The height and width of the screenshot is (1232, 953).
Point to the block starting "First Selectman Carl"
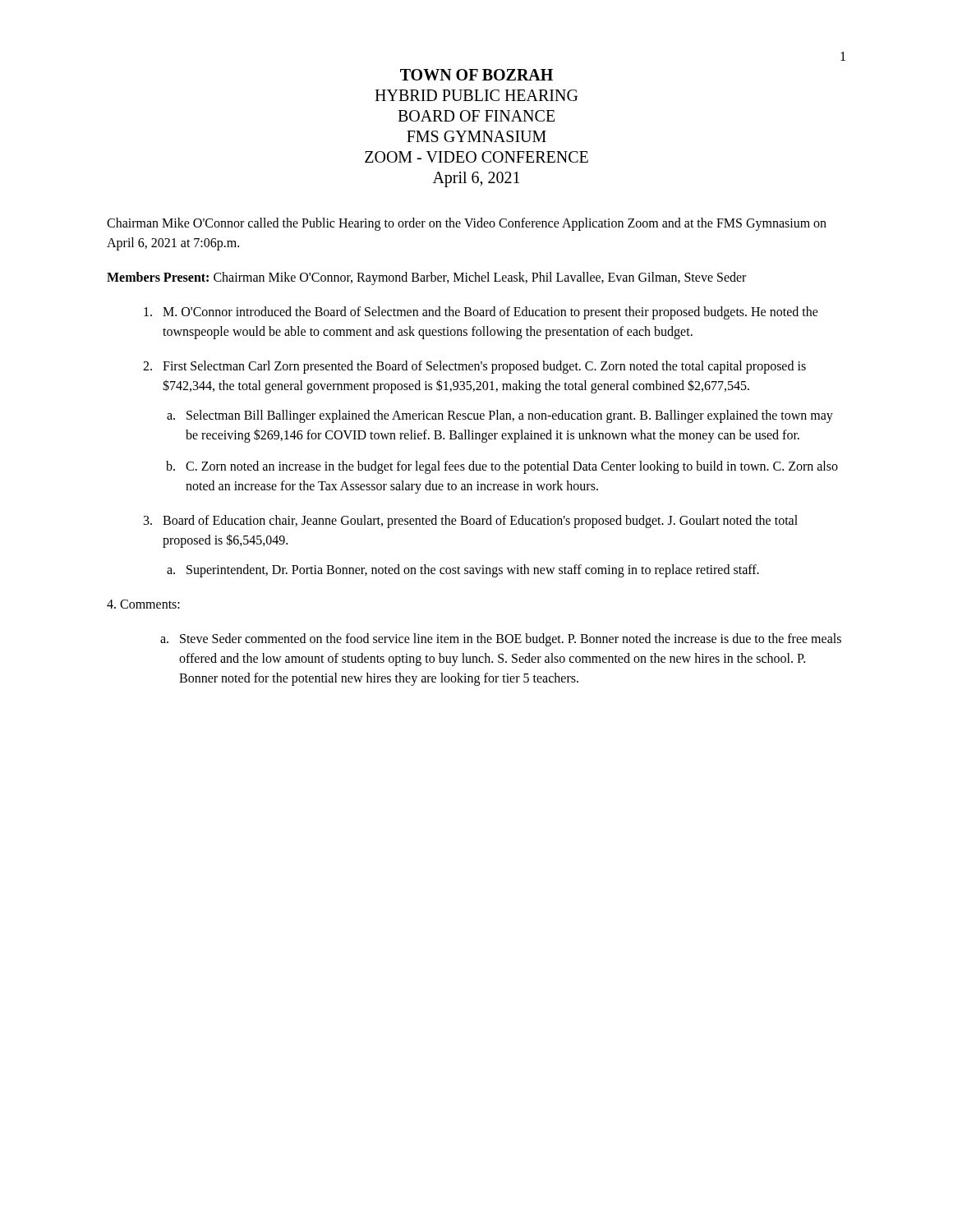point(504,428)
